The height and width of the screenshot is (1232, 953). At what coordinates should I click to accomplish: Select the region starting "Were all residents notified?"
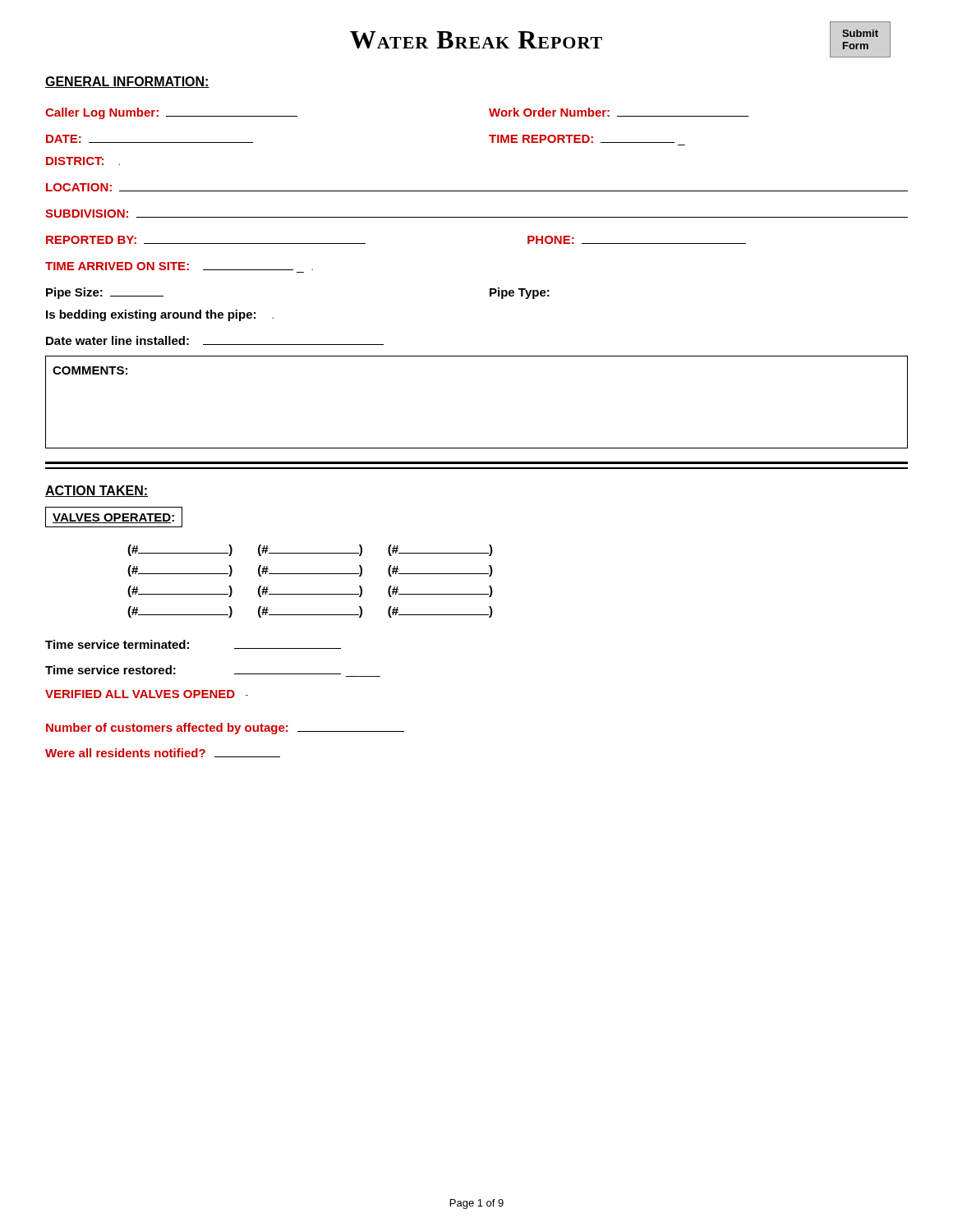(x=162, y=751)
